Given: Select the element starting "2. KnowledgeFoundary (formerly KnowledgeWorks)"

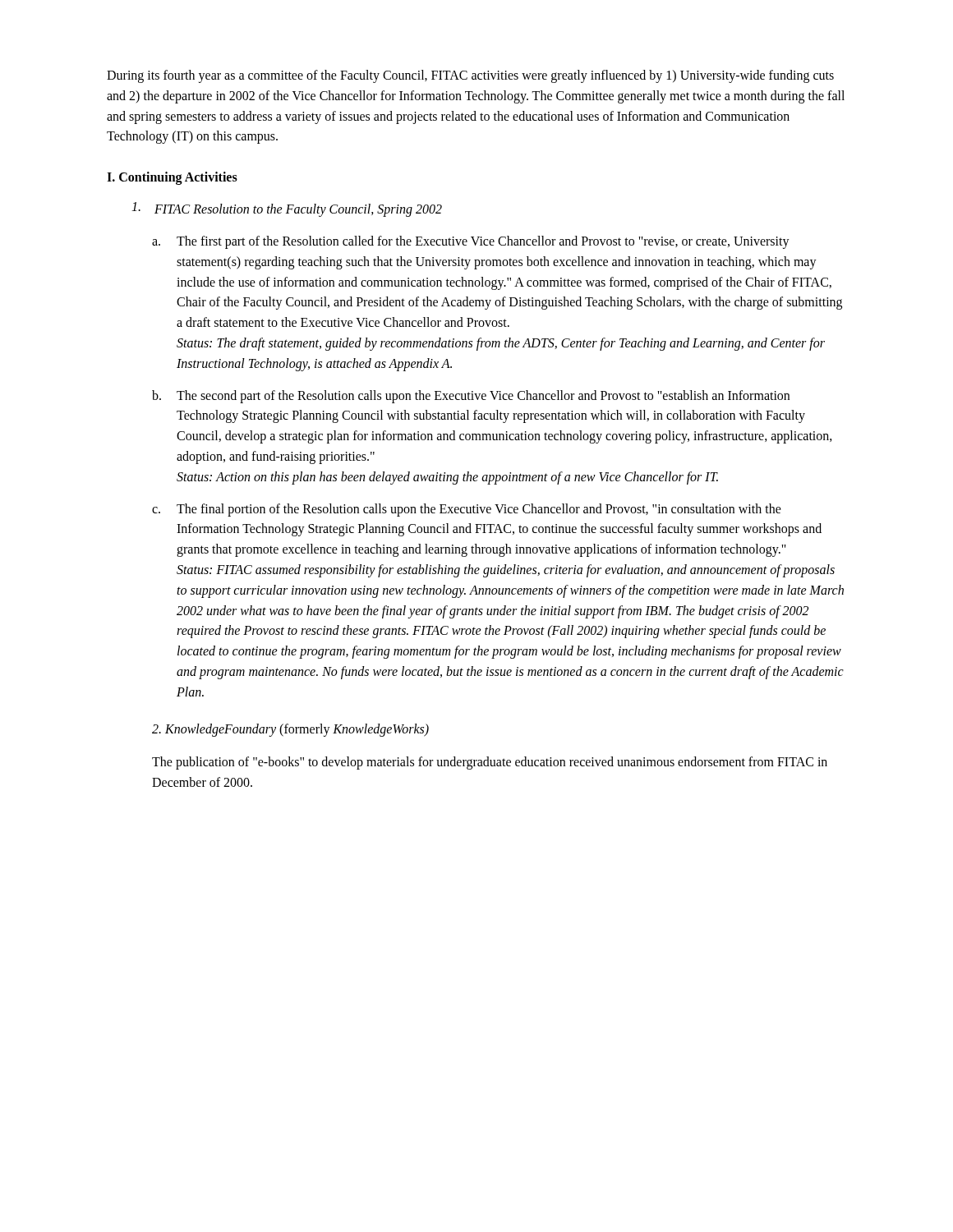Looking at the screenshot, I should 290,729.
